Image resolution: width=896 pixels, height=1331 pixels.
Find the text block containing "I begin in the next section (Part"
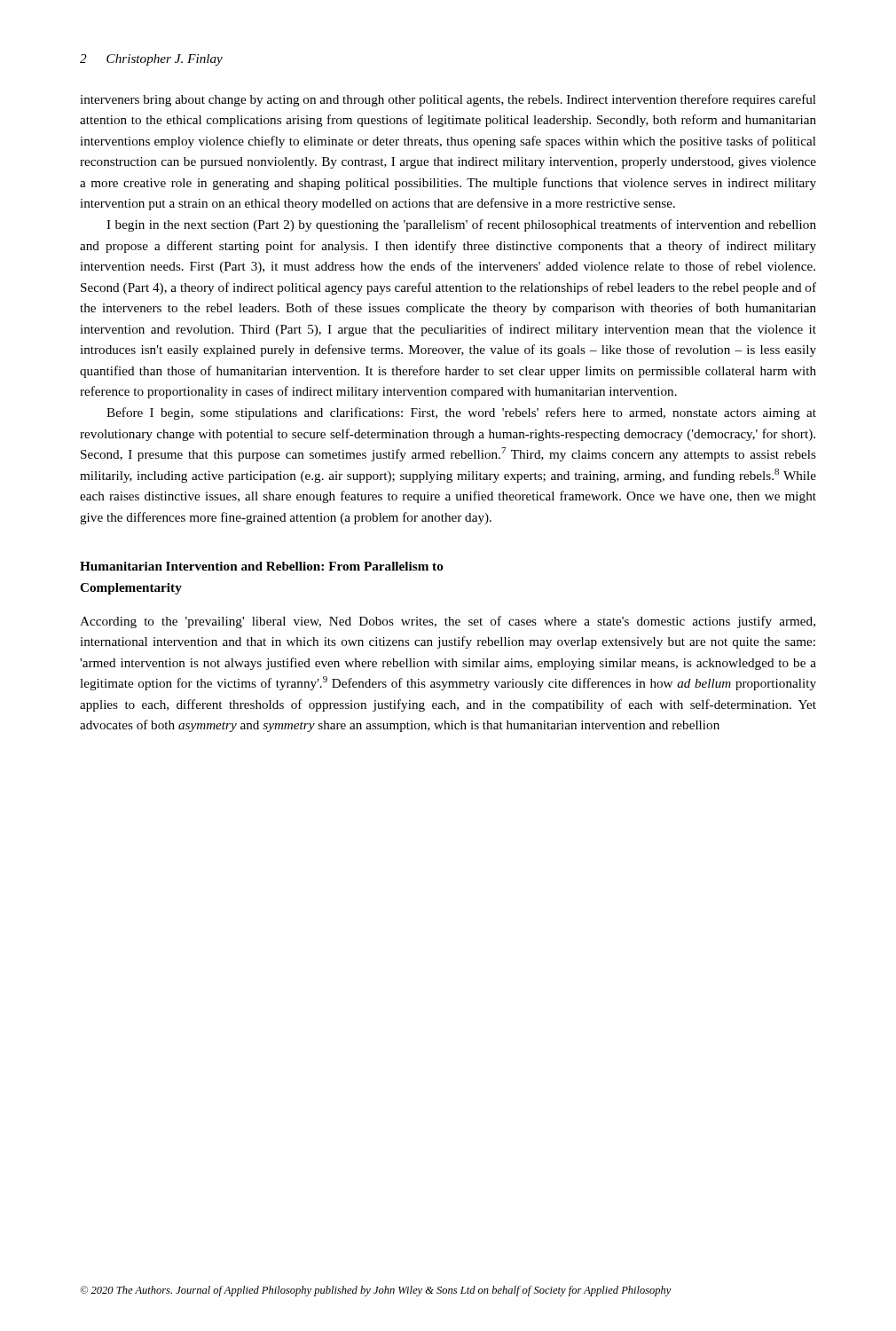click(x=448, y=308)
